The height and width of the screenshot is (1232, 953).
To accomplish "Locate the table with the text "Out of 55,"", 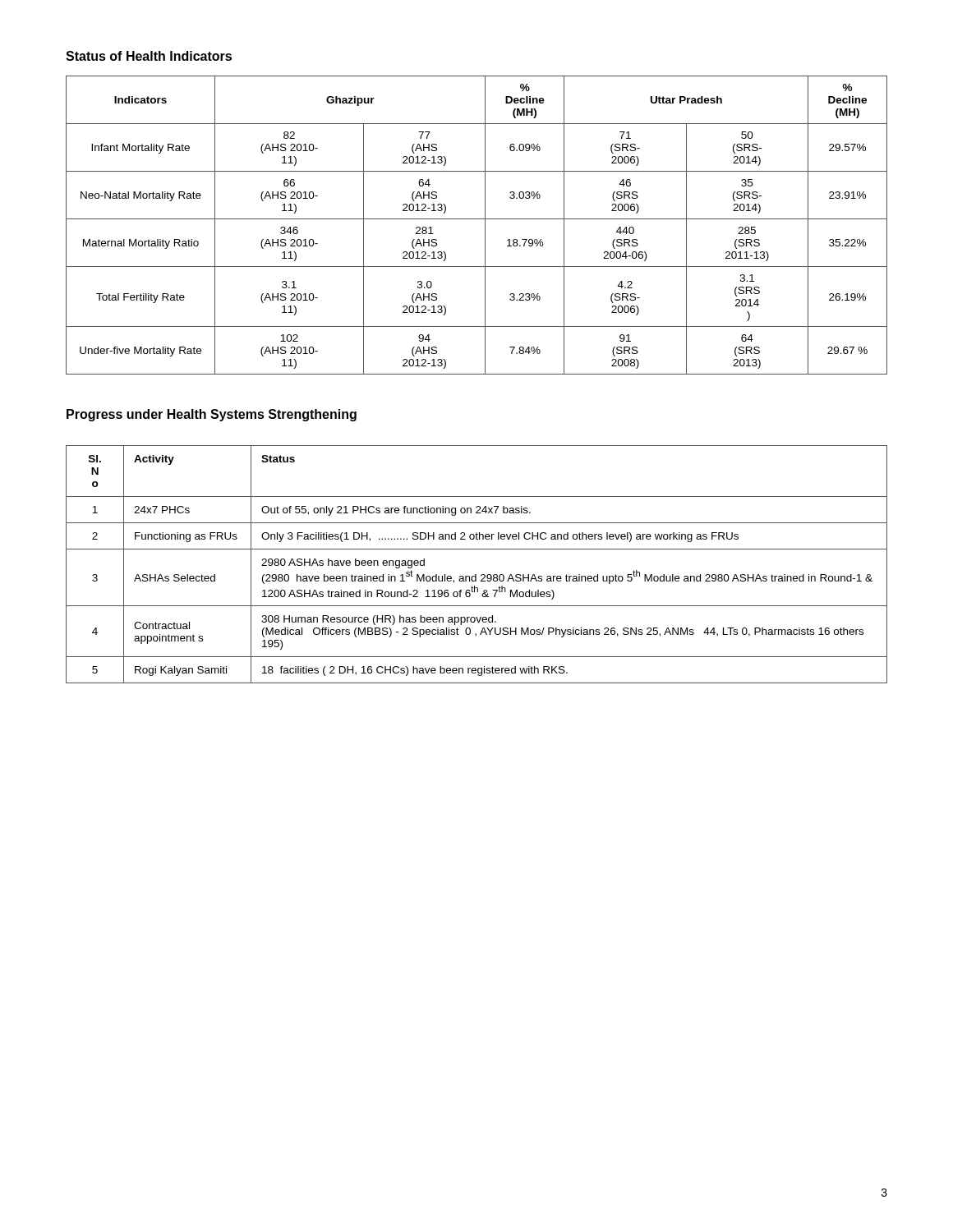I will click(476, 564).
